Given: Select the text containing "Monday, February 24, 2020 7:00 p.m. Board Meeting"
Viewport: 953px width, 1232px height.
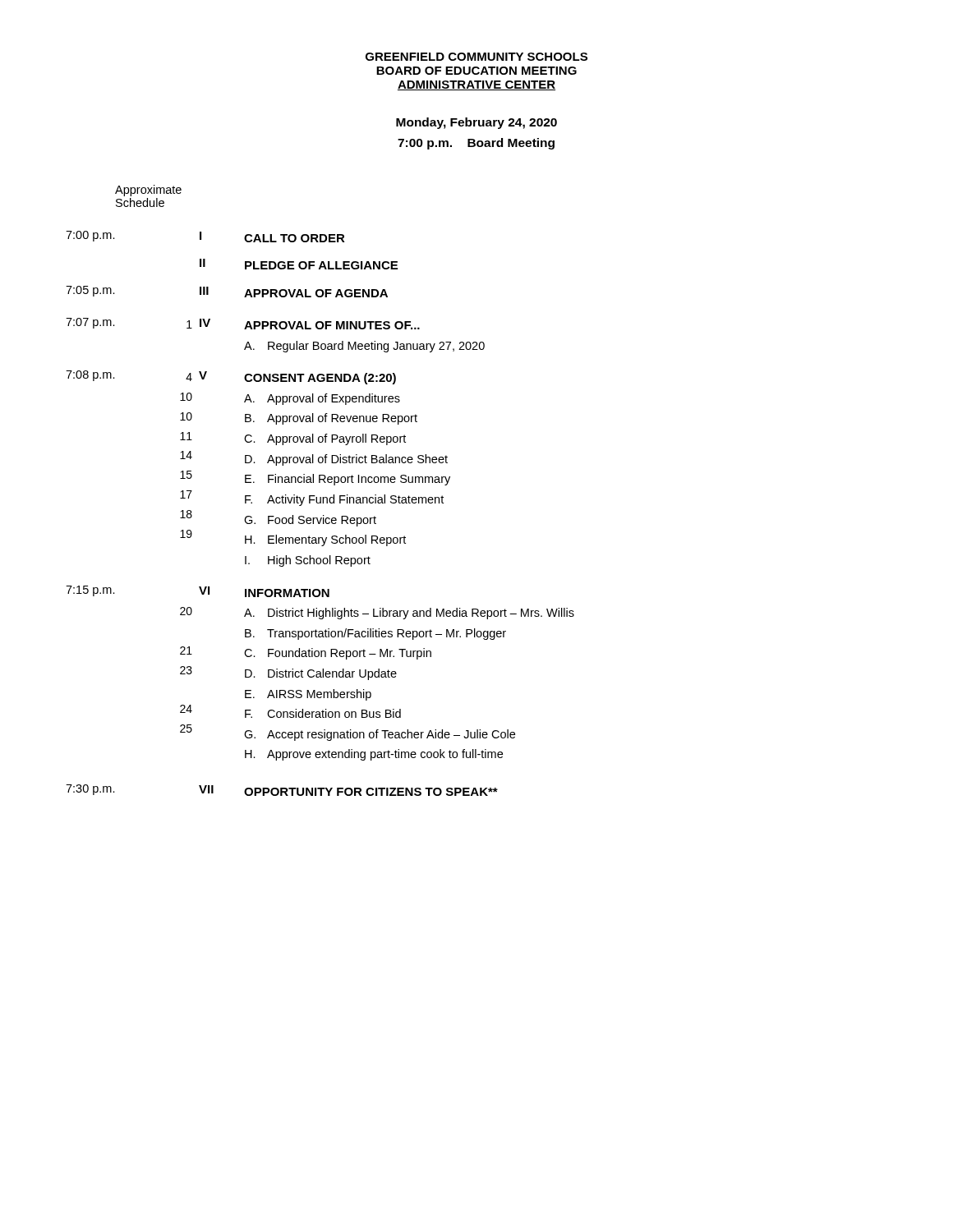Looking at the screenshot, I should click(476, 133).
